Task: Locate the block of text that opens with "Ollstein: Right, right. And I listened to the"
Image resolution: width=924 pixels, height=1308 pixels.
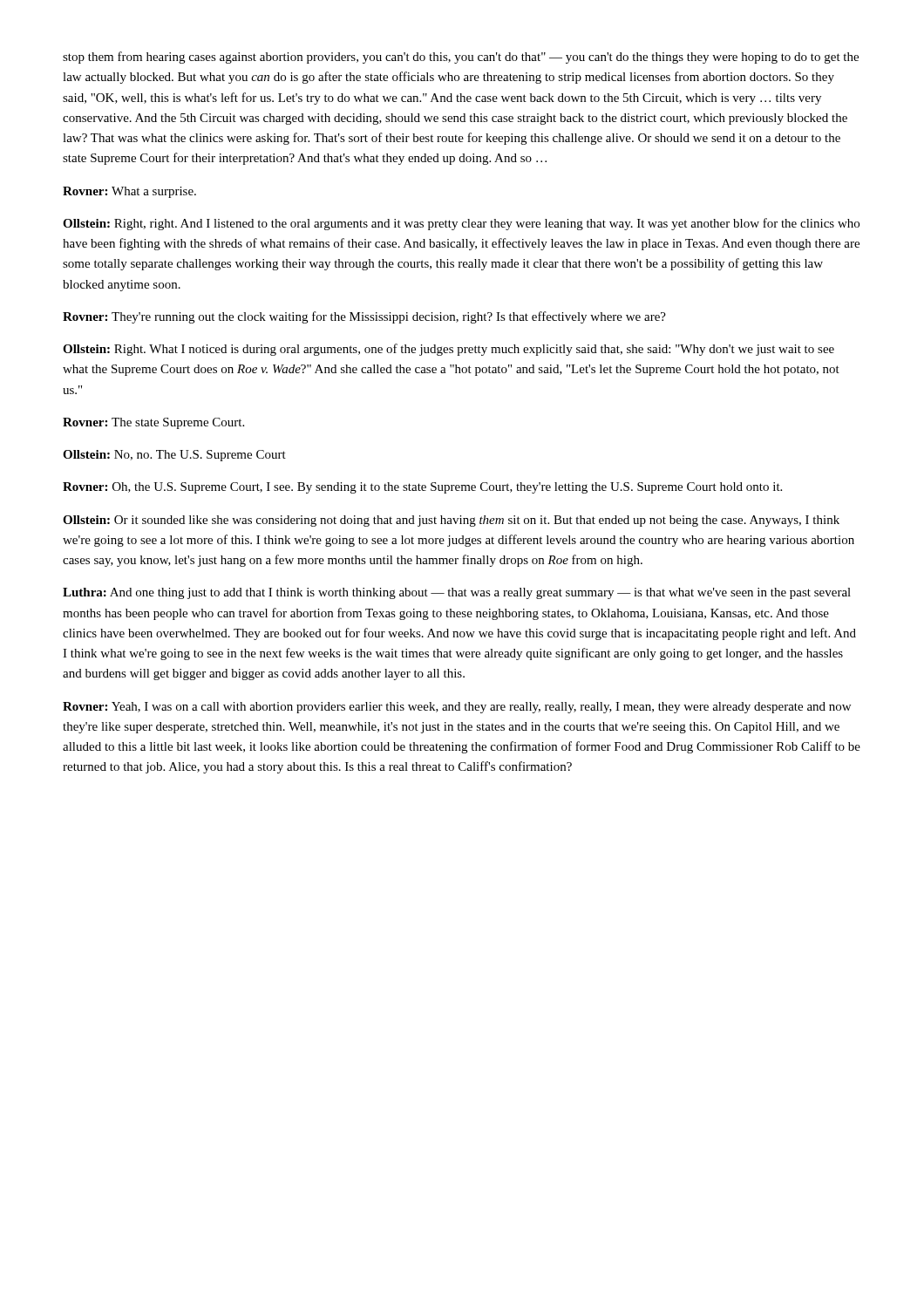Action: pyautogui.click(x=461, y=253)
